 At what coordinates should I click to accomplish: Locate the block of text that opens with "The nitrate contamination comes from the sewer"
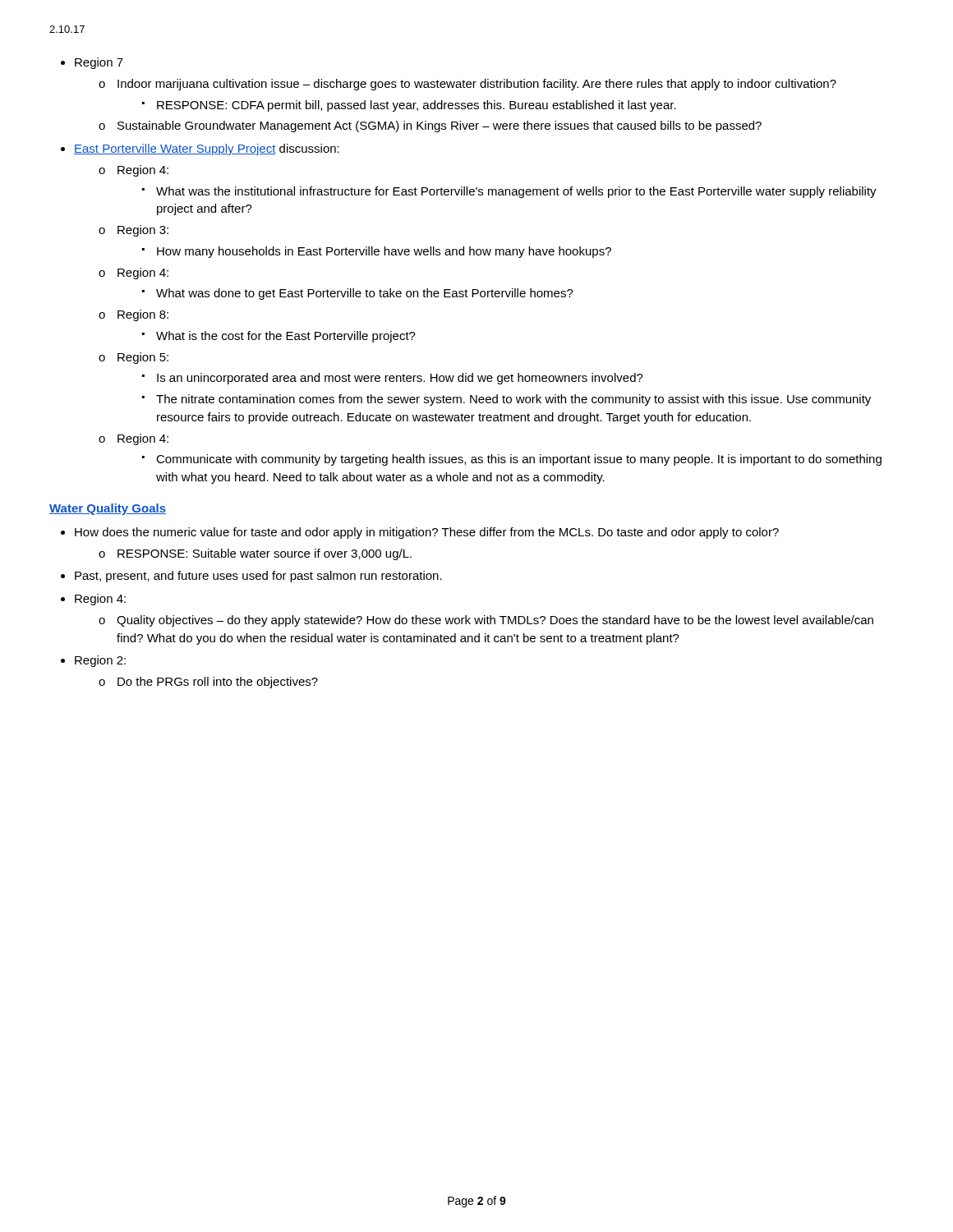click(514, 408)
